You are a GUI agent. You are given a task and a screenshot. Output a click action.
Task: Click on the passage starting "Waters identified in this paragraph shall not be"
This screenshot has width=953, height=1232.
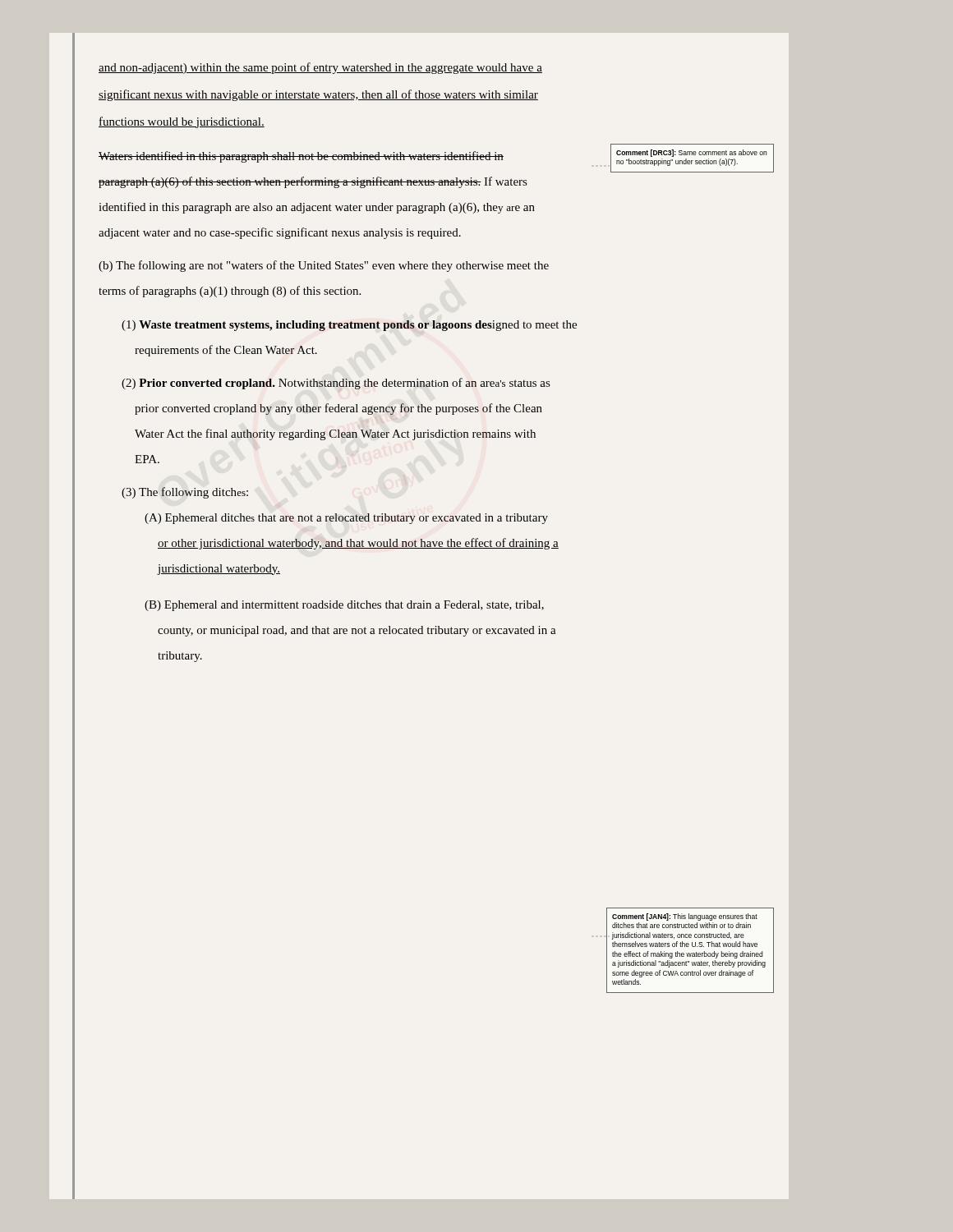(301, 156)
